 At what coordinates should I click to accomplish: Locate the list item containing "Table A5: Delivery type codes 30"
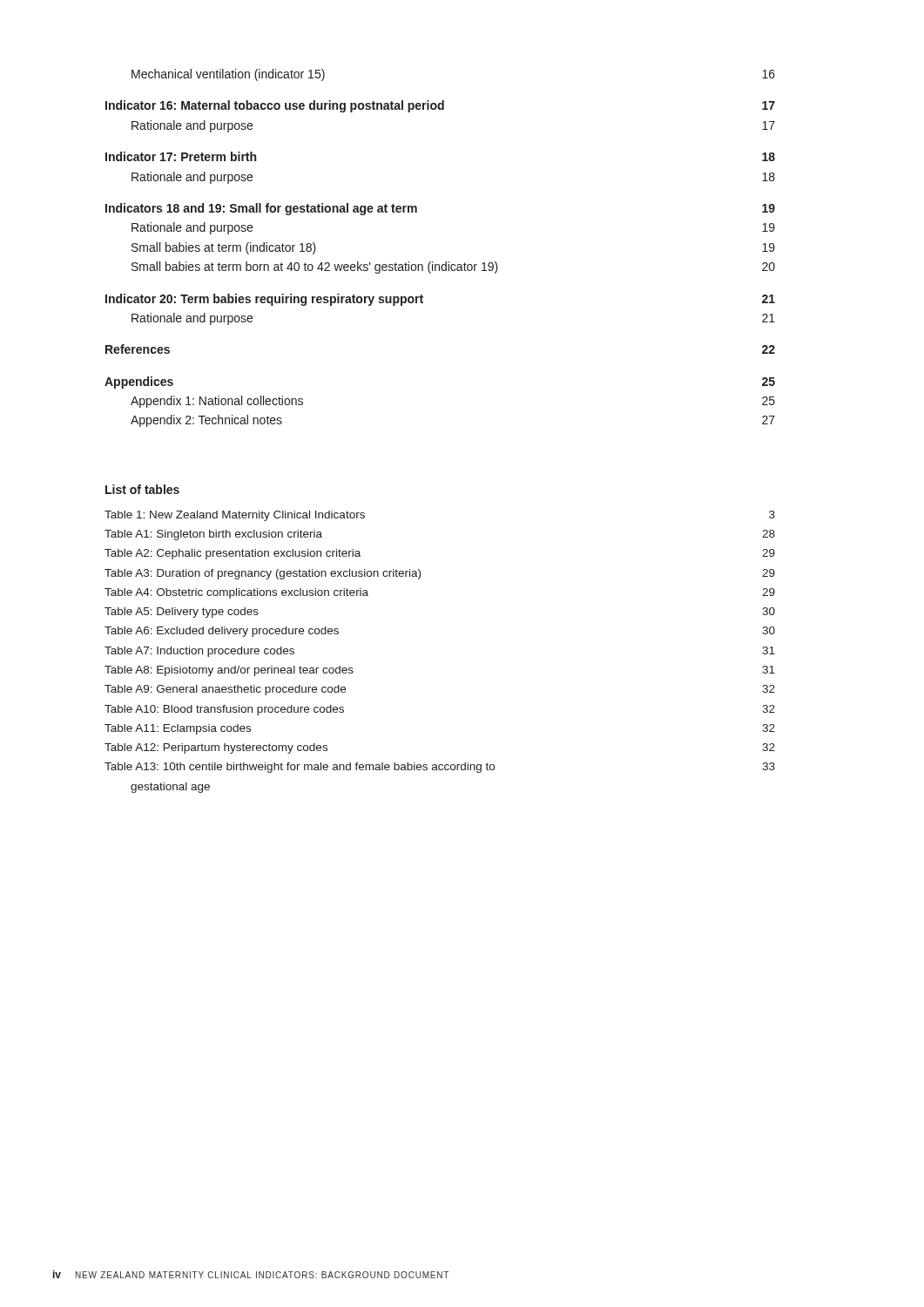point(178,612)
